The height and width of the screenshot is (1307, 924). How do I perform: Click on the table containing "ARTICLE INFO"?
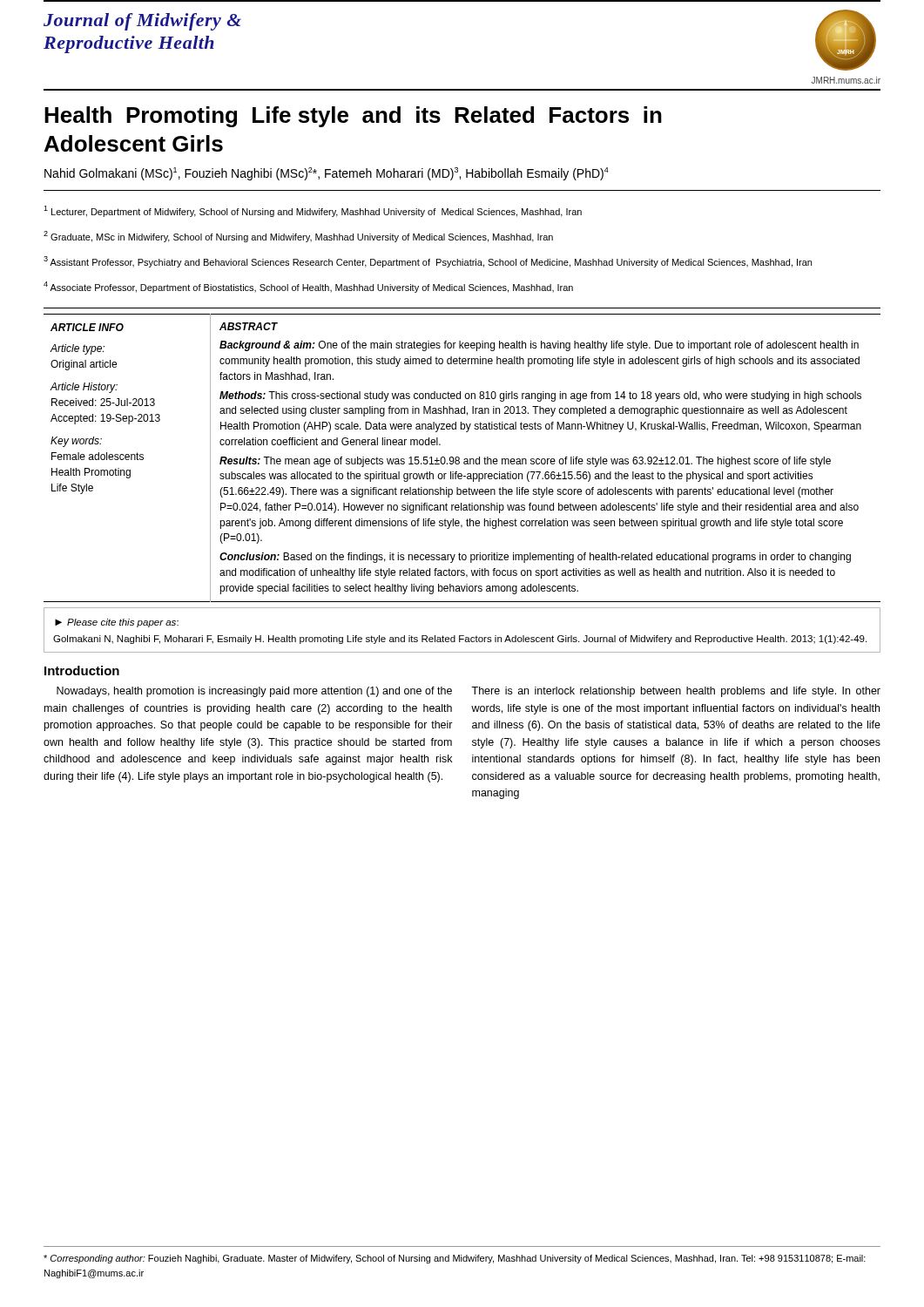pyautogui.click(x=462, y=458)
